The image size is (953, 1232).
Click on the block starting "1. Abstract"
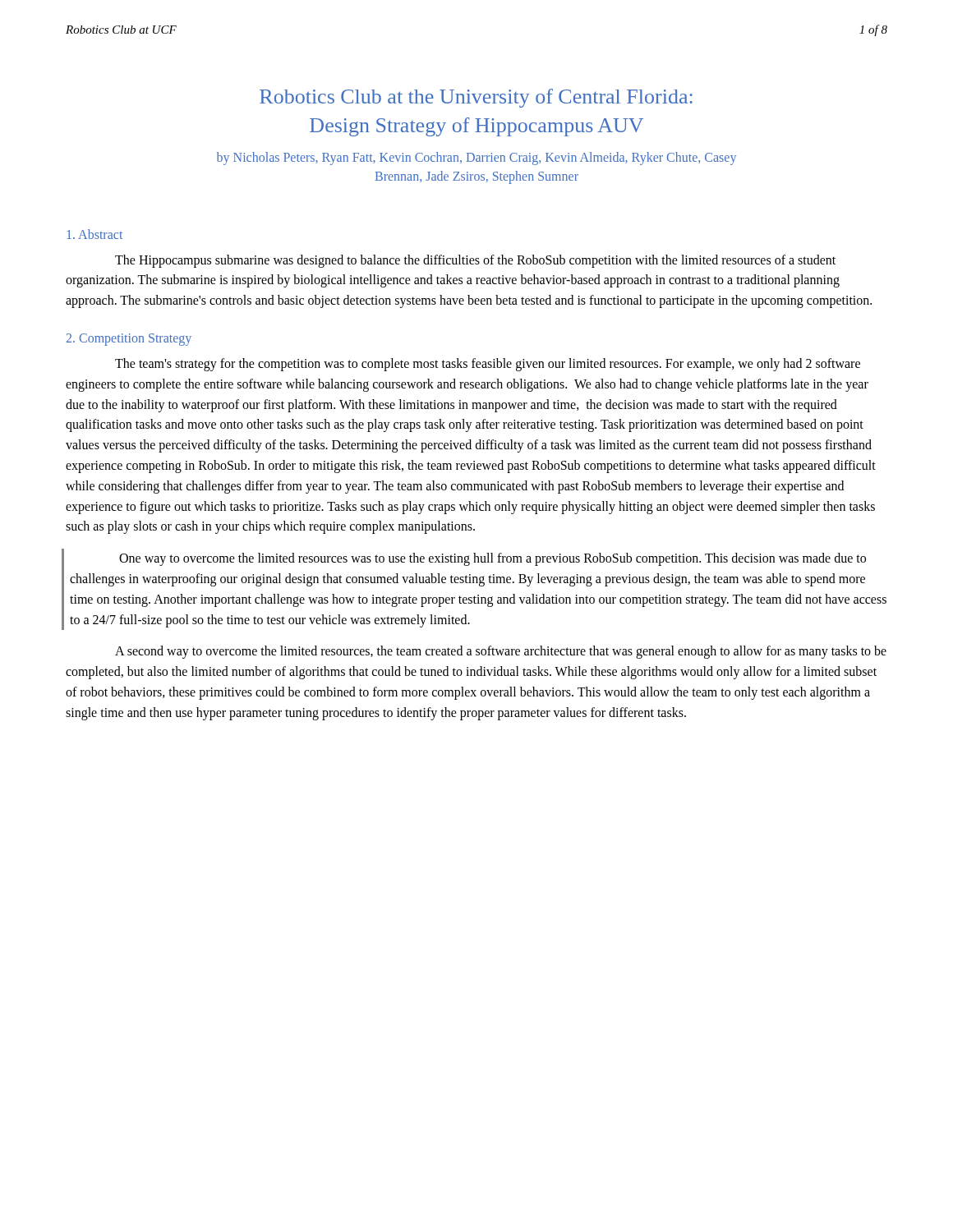click(x=94, y=234)
